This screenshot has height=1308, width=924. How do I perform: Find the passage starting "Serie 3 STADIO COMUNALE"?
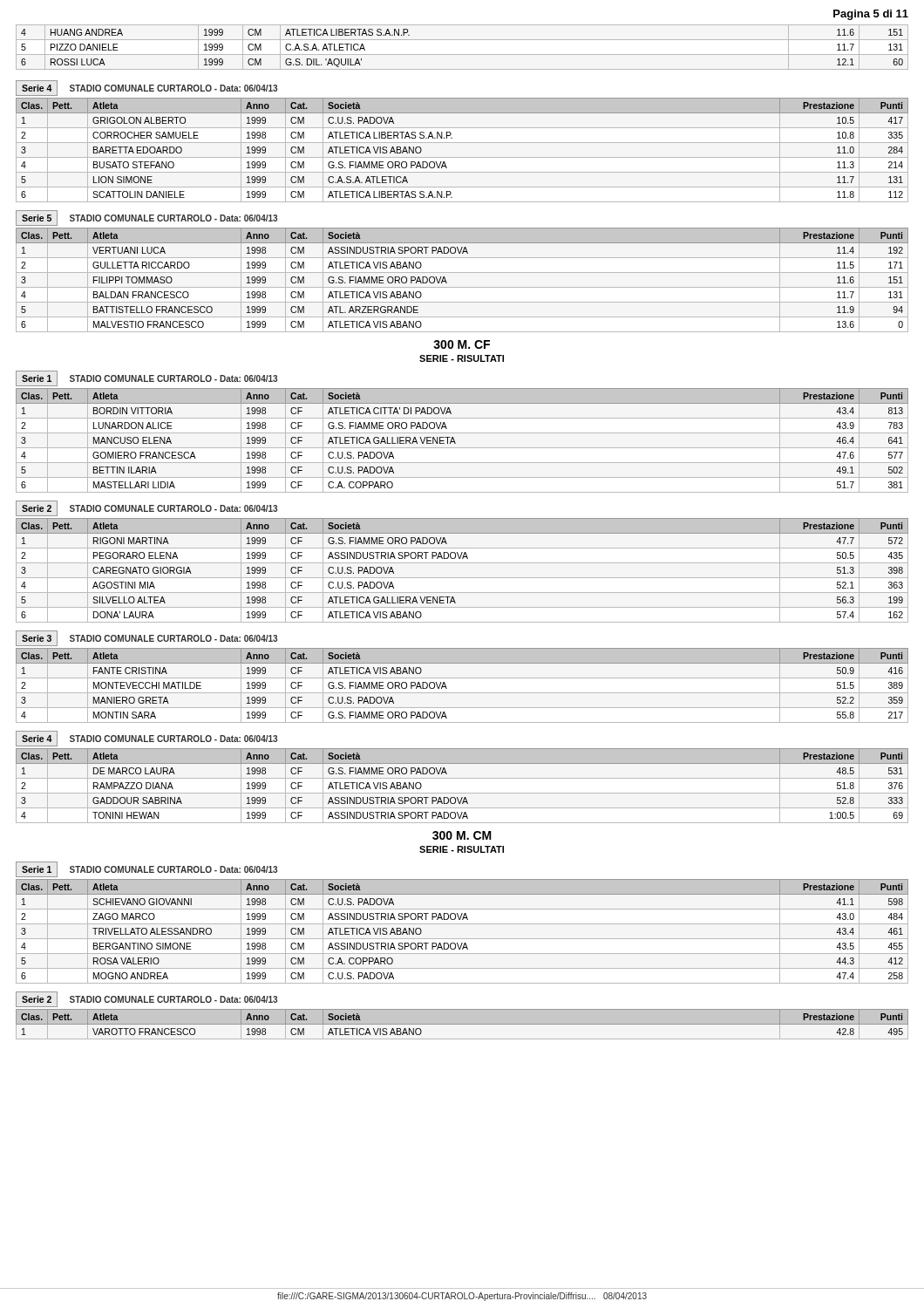(147, 638)
